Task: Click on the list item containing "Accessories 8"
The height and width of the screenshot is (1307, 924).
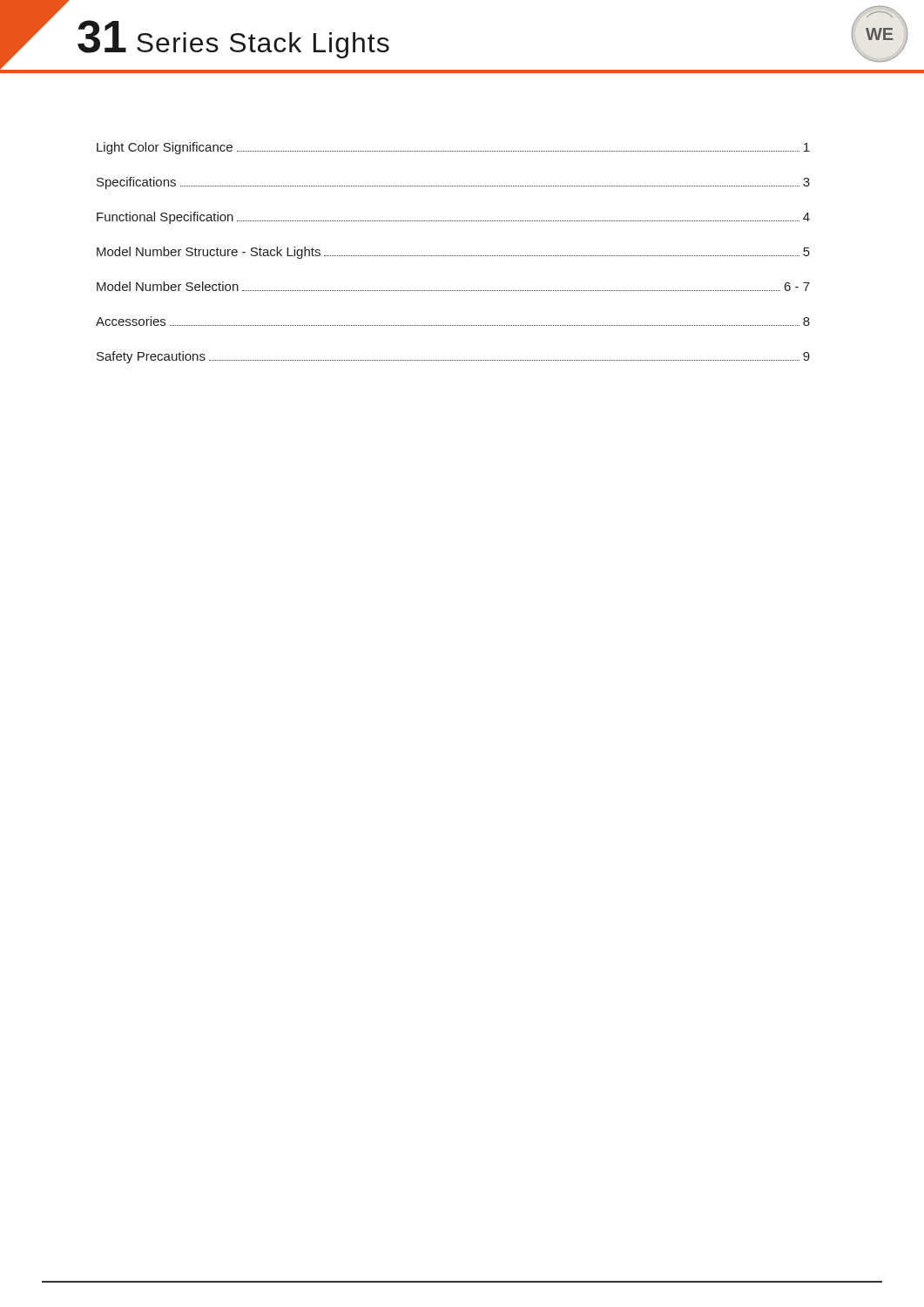Action: point(453,321)
